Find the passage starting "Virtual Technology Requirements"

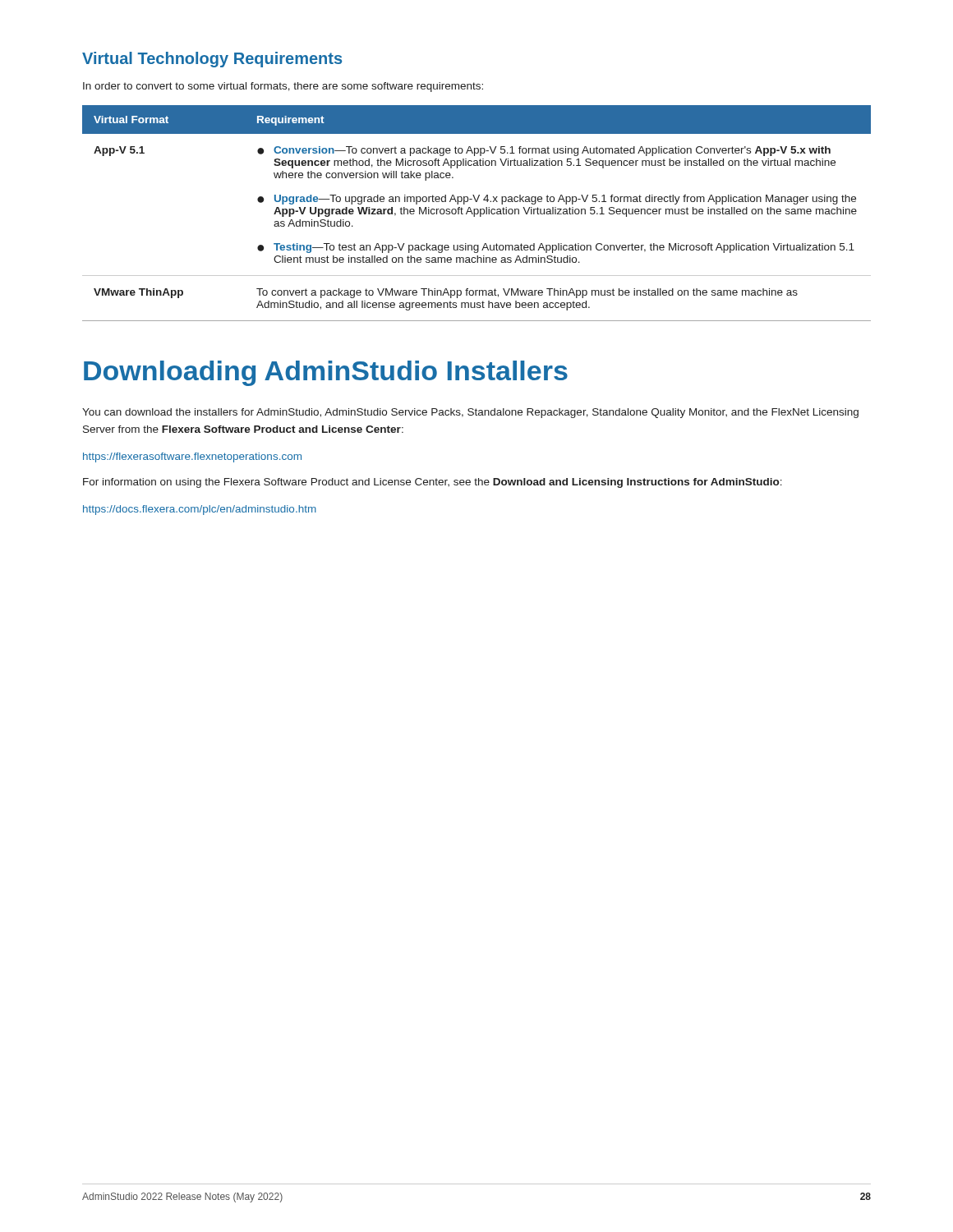pyautogui.click(x=212, y=60)
